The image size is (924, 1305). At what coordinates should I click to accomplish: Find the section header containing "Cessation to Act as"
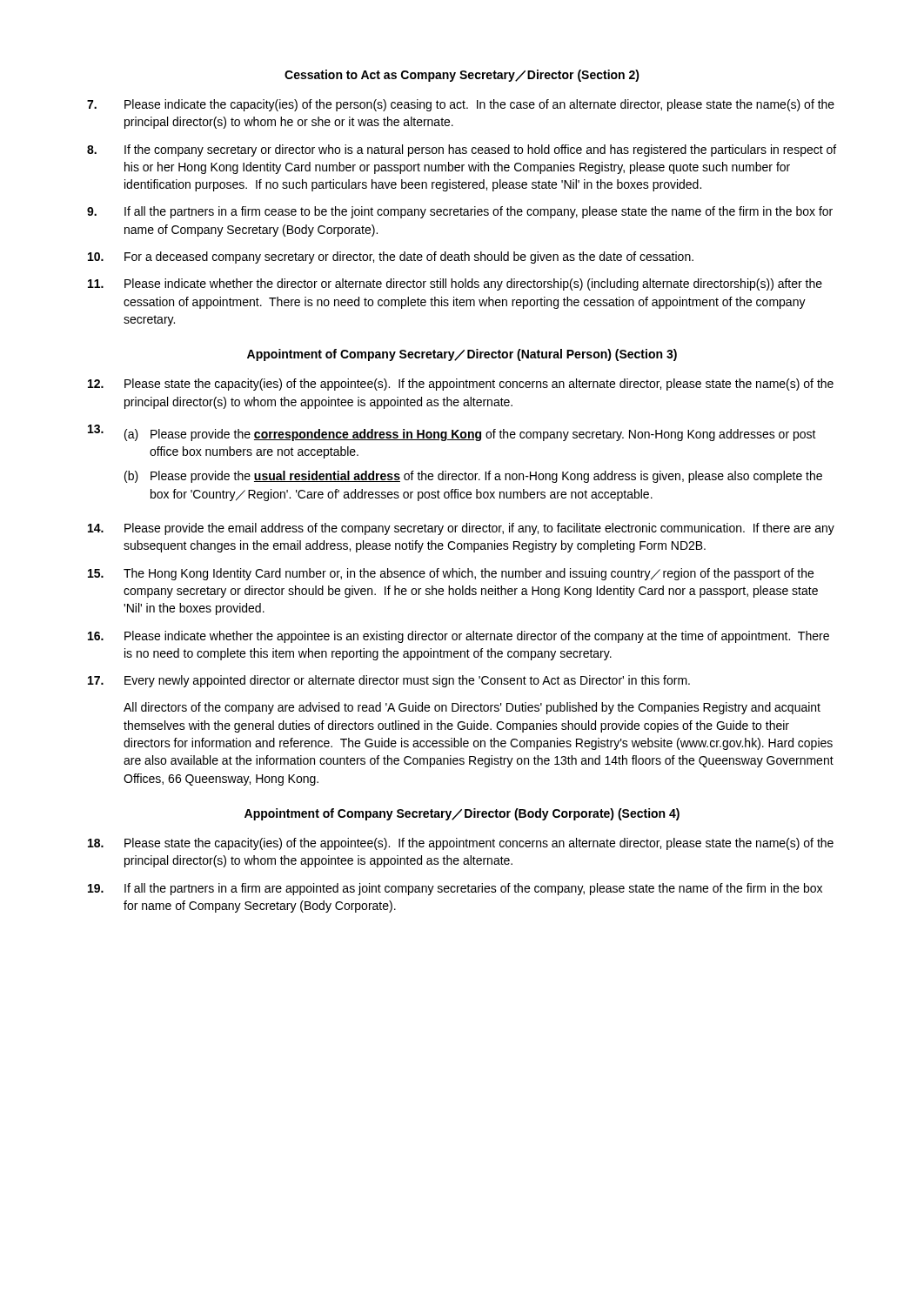462,75
